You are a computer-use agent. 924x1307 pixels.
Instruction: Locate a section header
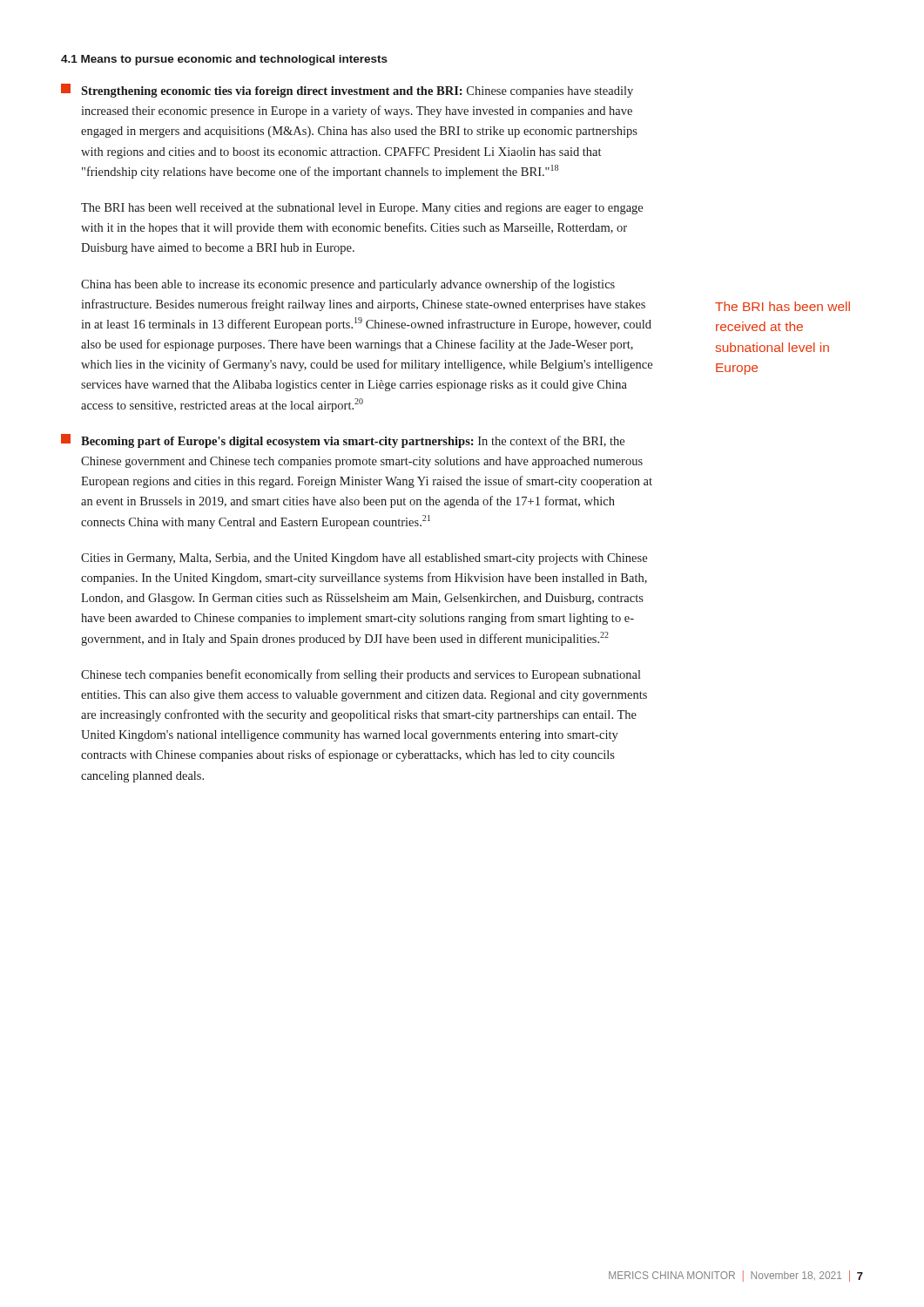coord(357,59)
